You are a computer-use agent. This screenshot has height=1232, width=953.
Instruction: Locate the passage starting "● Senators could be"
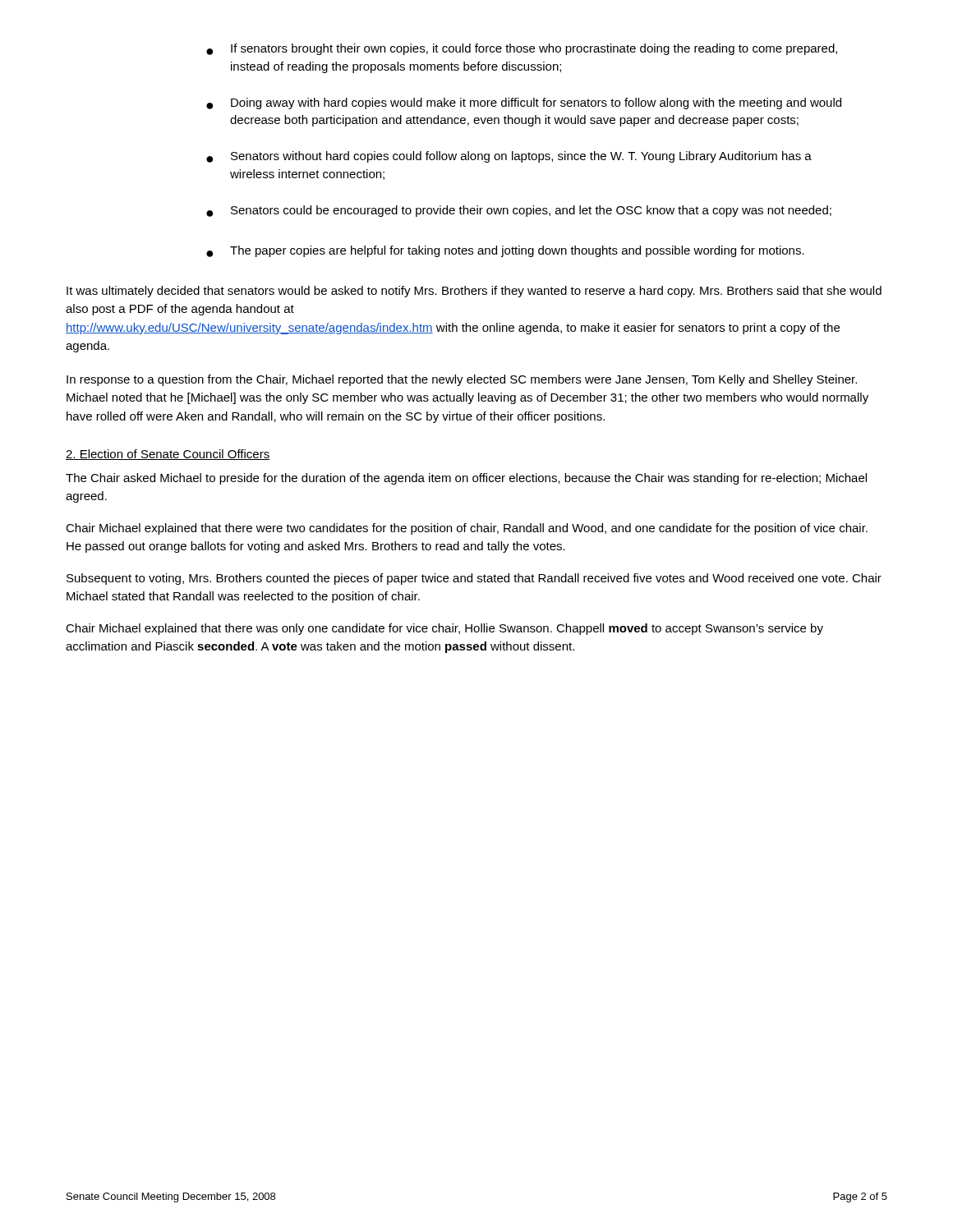coord(530,212)
